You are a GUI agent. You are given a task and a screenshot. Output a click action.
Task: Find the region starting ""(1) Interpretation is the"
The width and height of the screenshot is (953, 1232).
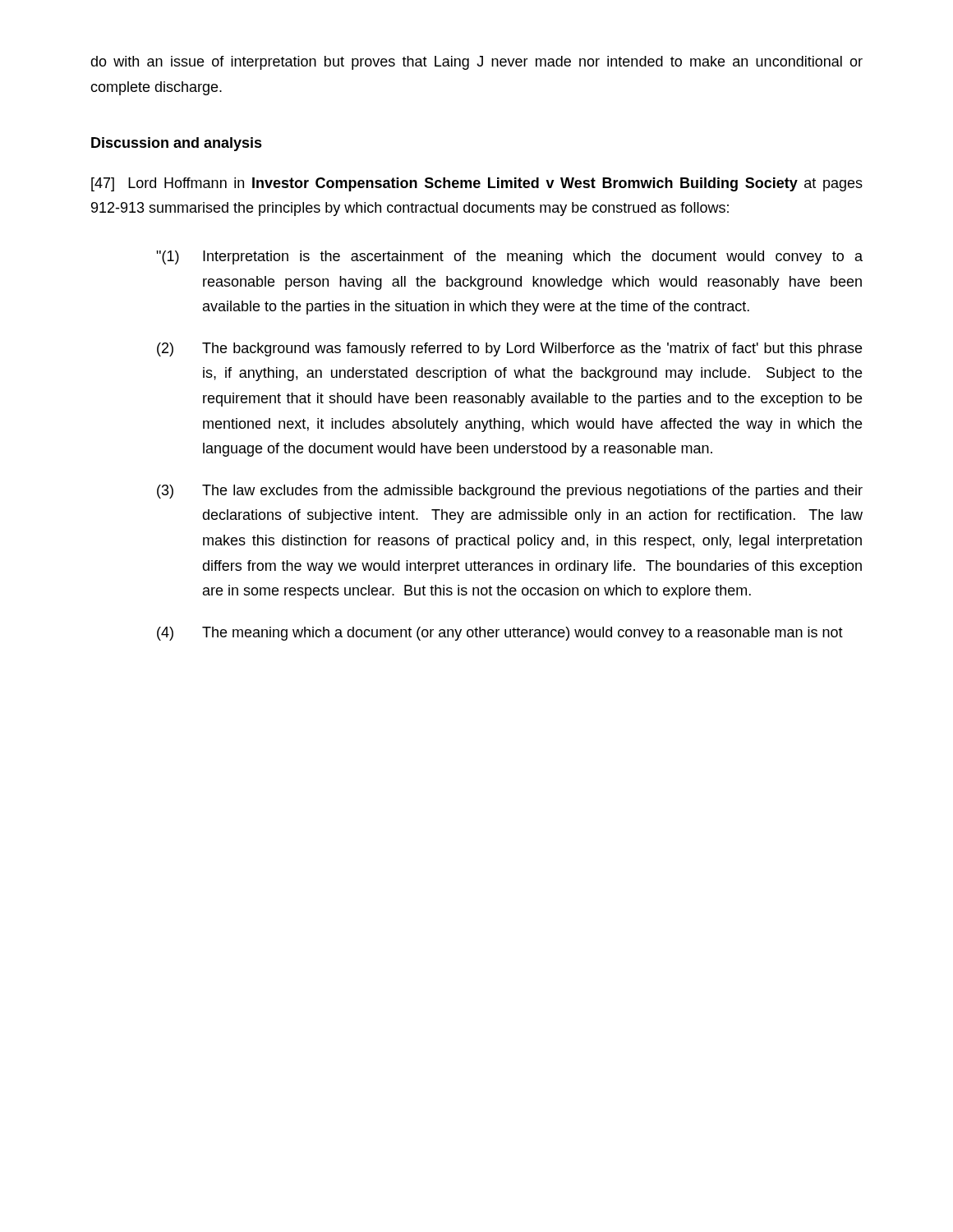509,282
